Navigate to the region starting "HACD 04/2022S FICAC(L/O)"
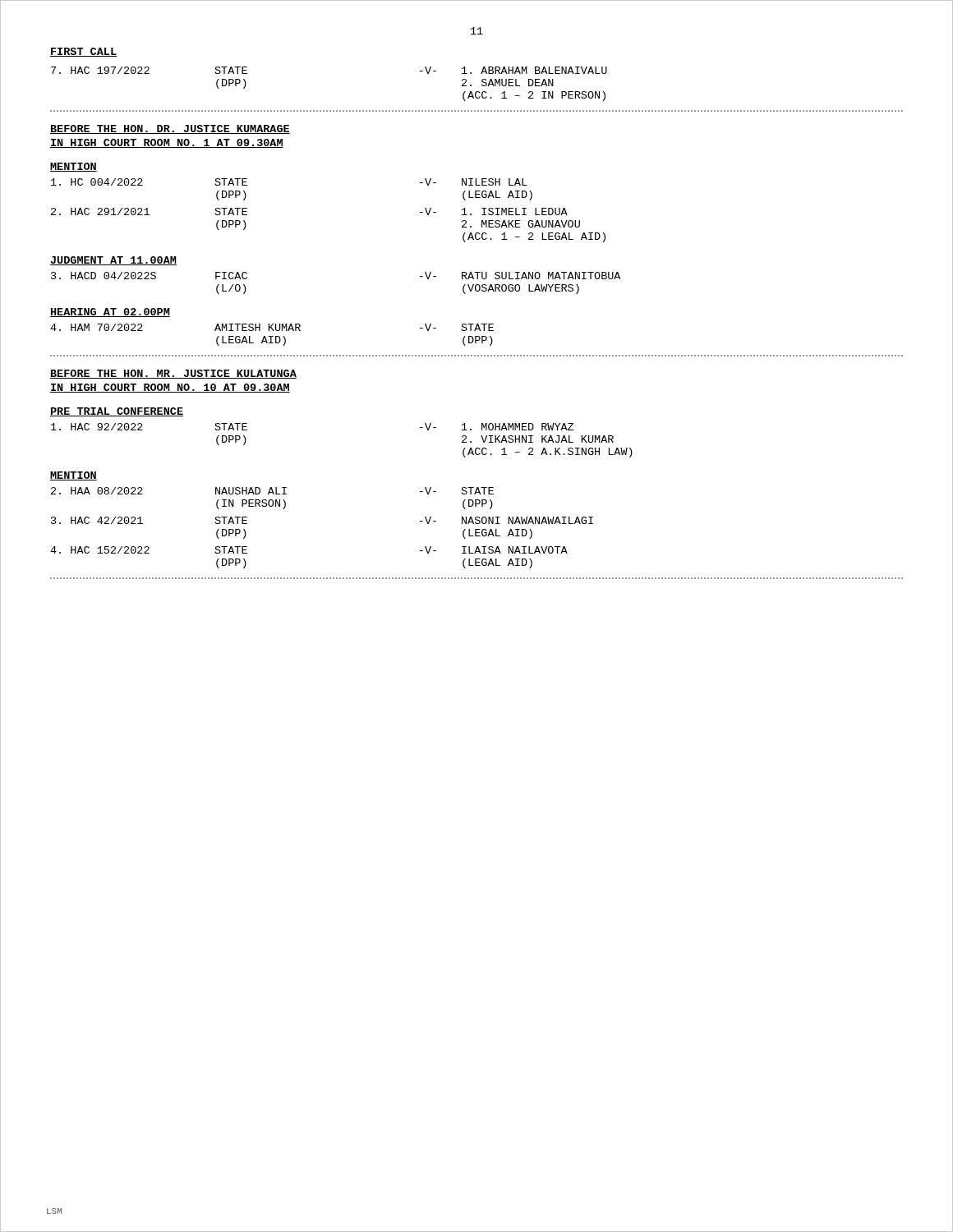Screen dimensions: 1232x953 [x=476, y=282]
